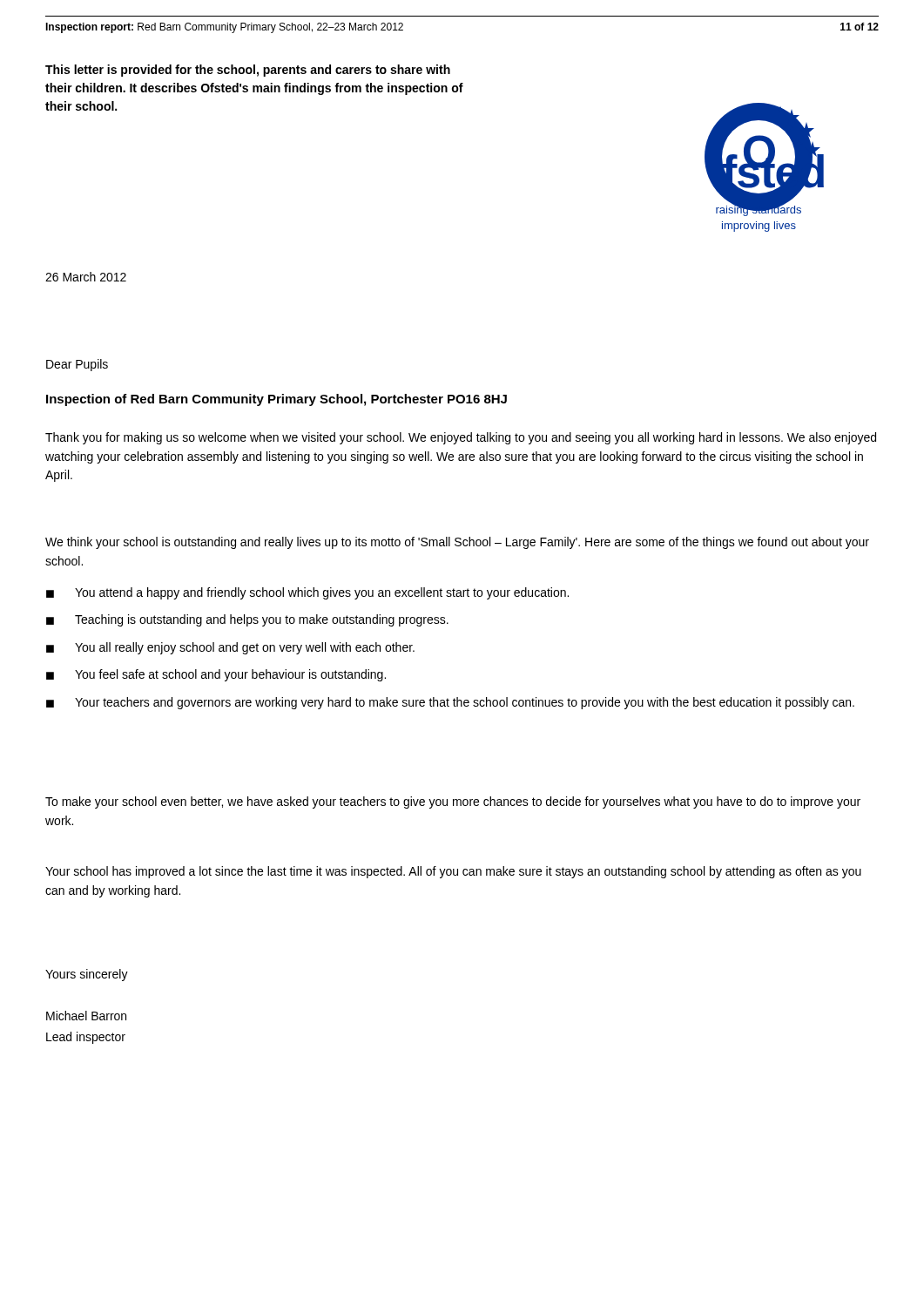The height and width of the screenshot is (1307, 924).
Task: Click on the element starting "■ You feel safe at"
Action: coord(216,675)
